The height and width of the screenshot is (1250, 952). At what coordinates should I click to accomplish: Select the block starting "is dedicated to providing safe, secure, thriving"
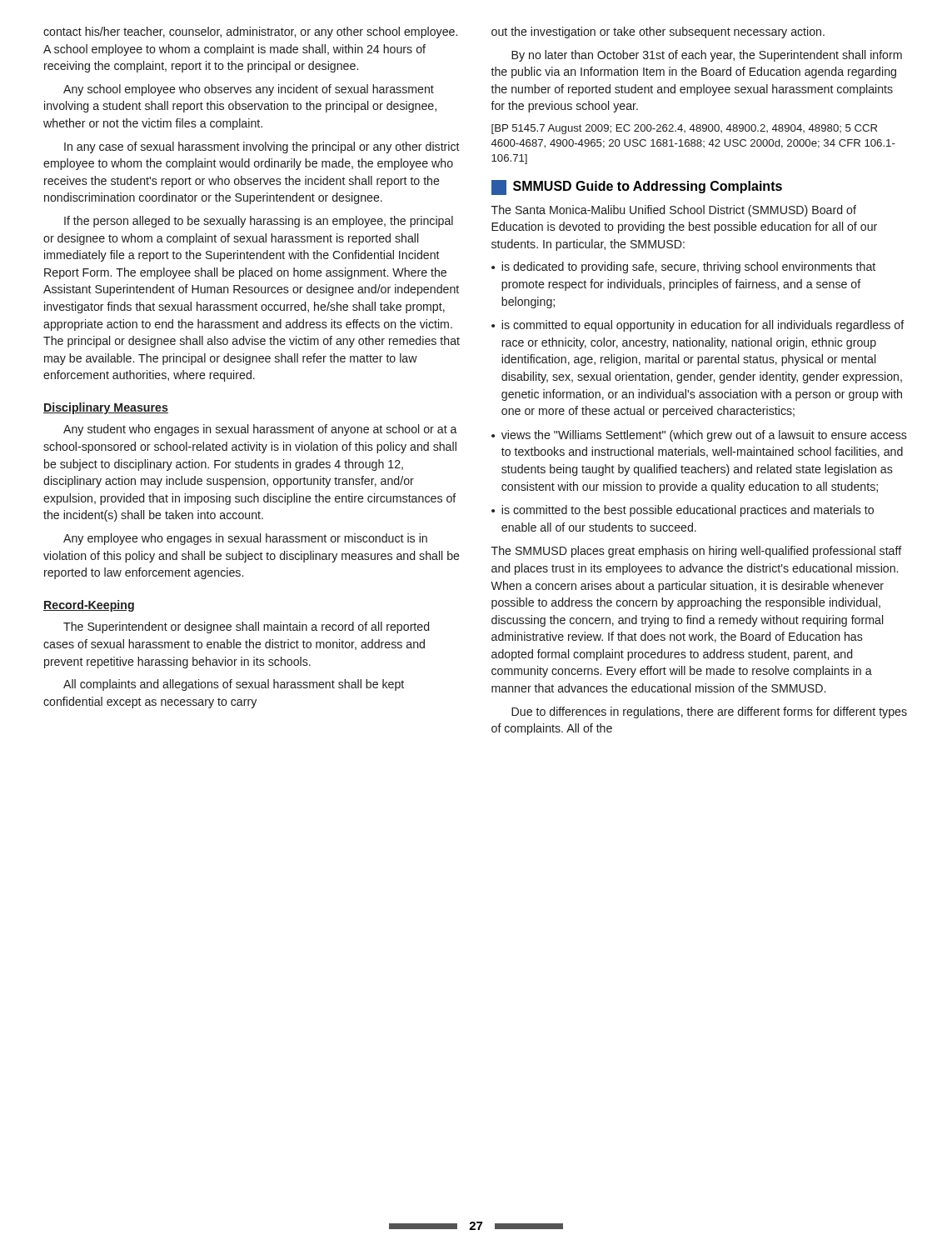coord(705,284)
